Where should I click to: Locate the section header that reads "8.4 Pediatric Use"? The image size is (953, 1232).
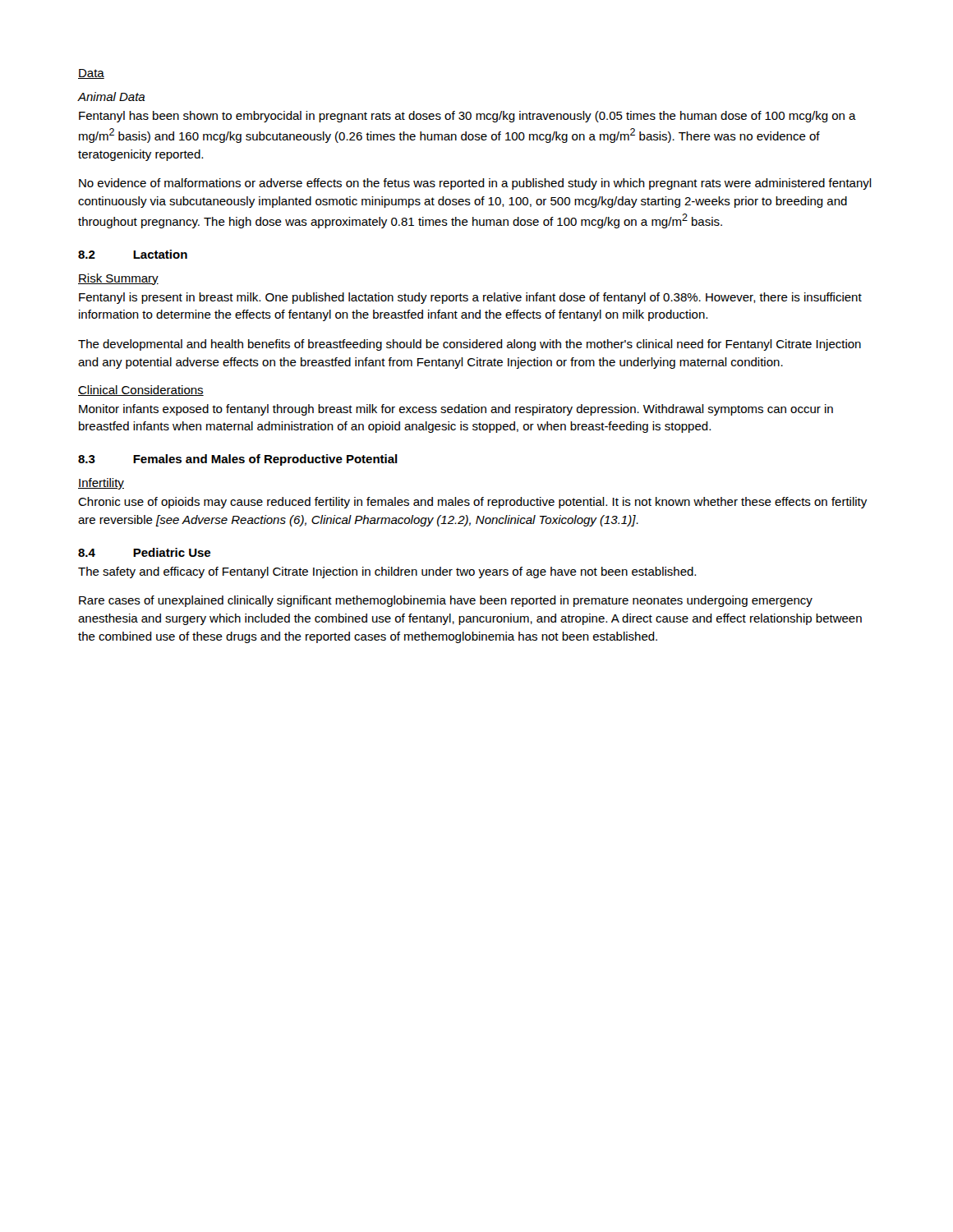144,552
